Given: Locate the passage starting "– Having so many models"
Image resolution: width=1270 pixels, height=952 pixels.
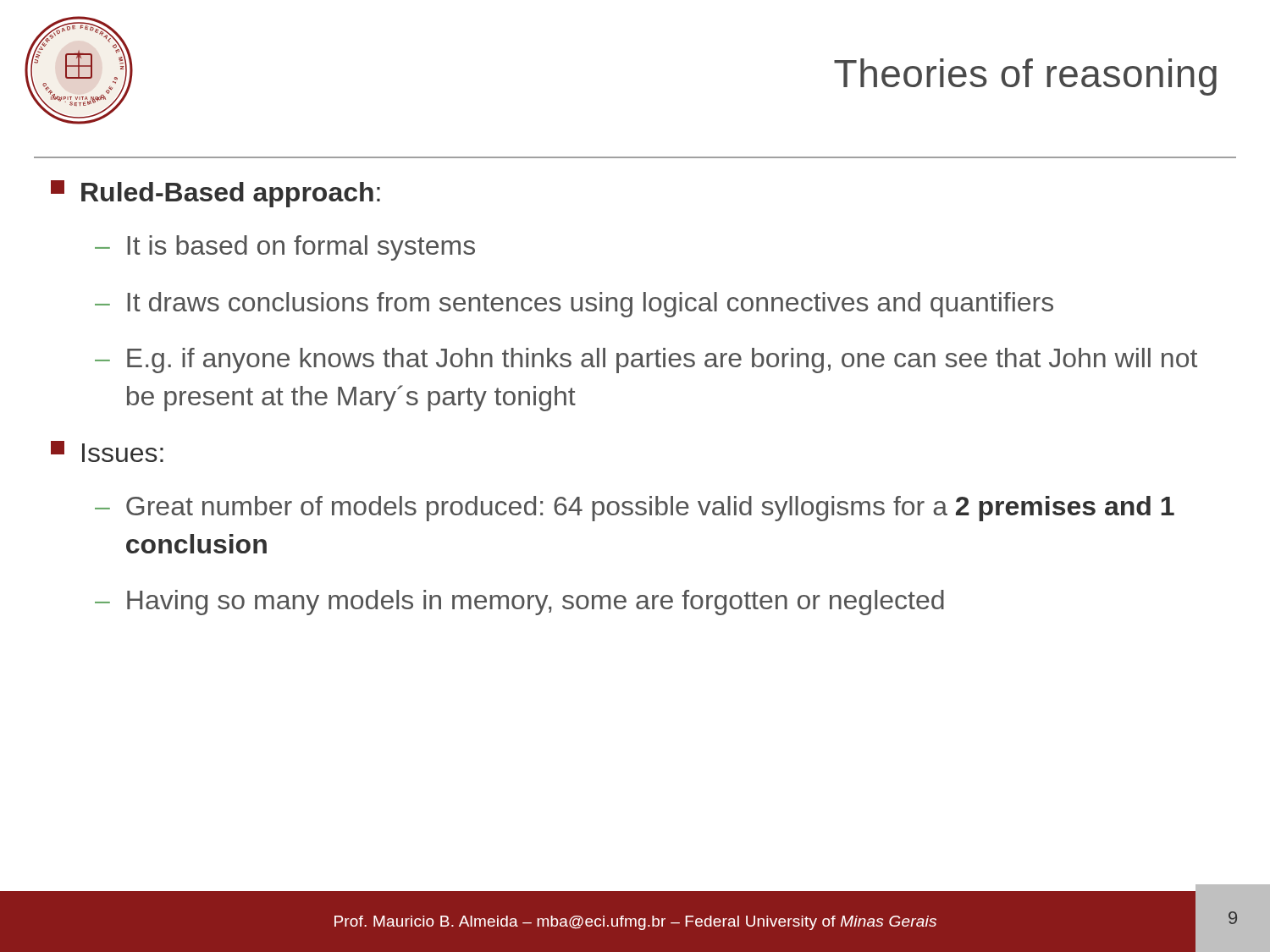Looking at the screenshot, I should pos(520,601).
